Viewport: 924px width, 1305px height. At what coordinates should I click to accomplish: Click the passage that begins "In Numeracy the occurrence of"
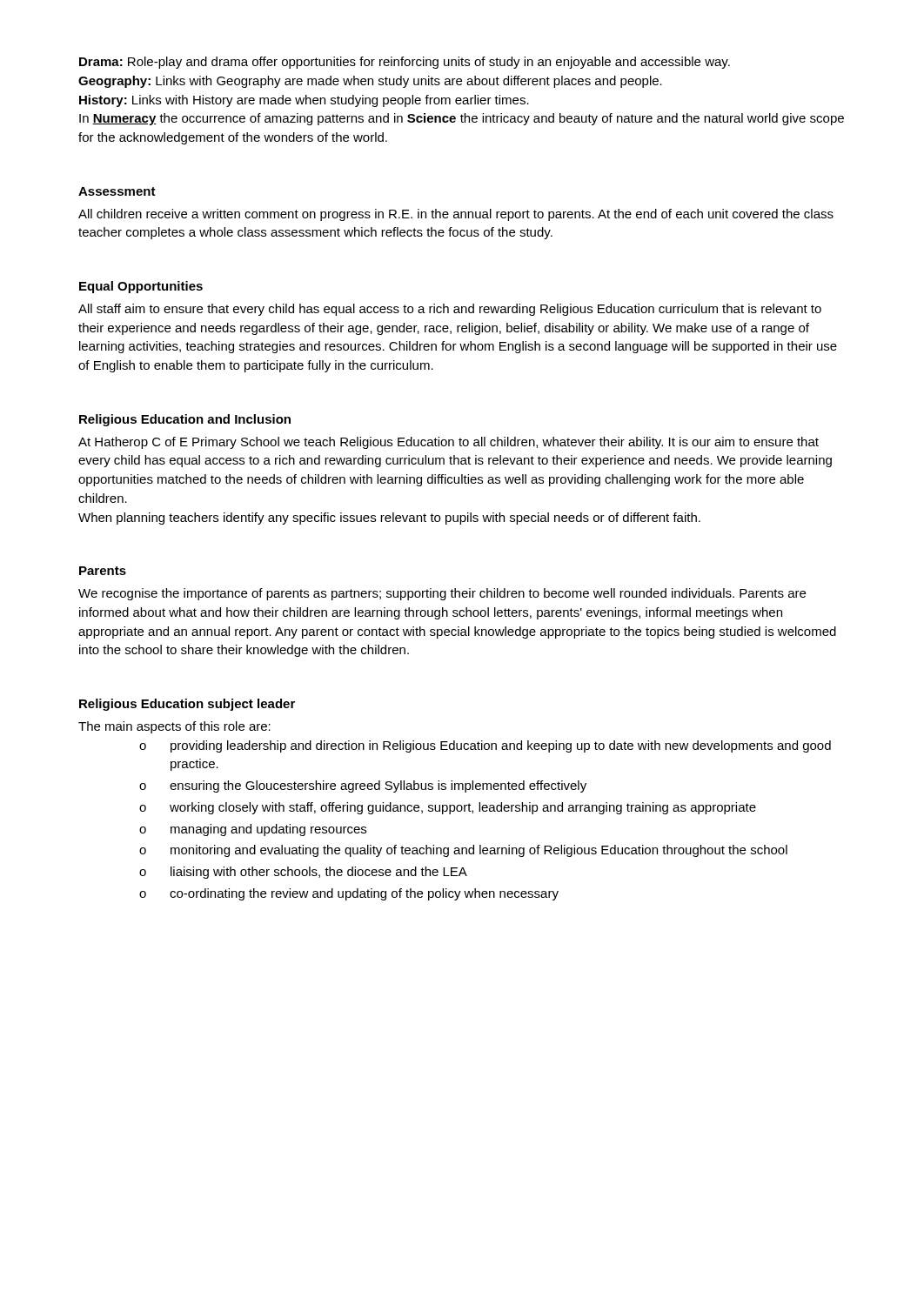pos(461,128)
